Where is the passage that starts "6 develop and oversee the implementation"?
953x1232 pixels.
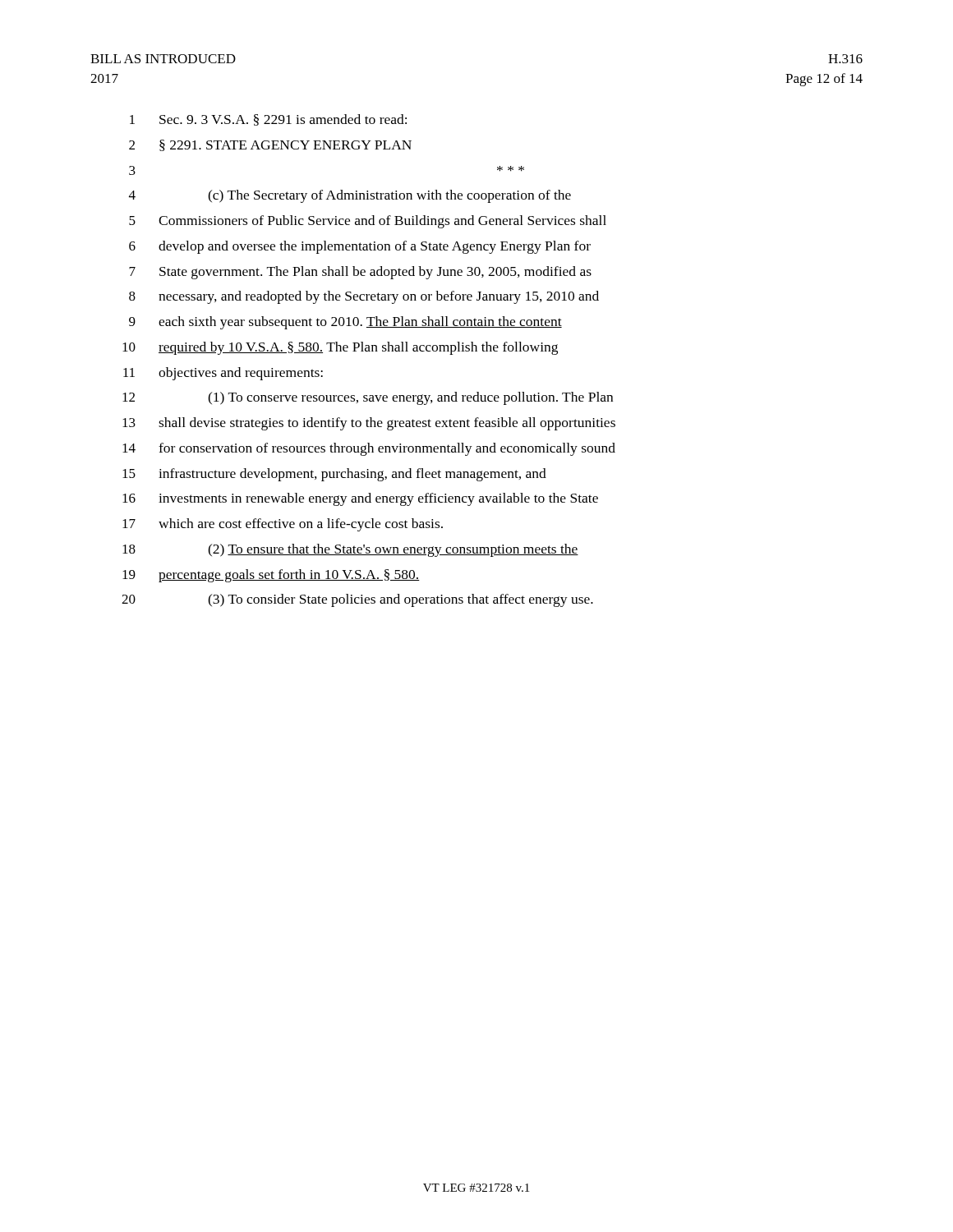point(476,246)
